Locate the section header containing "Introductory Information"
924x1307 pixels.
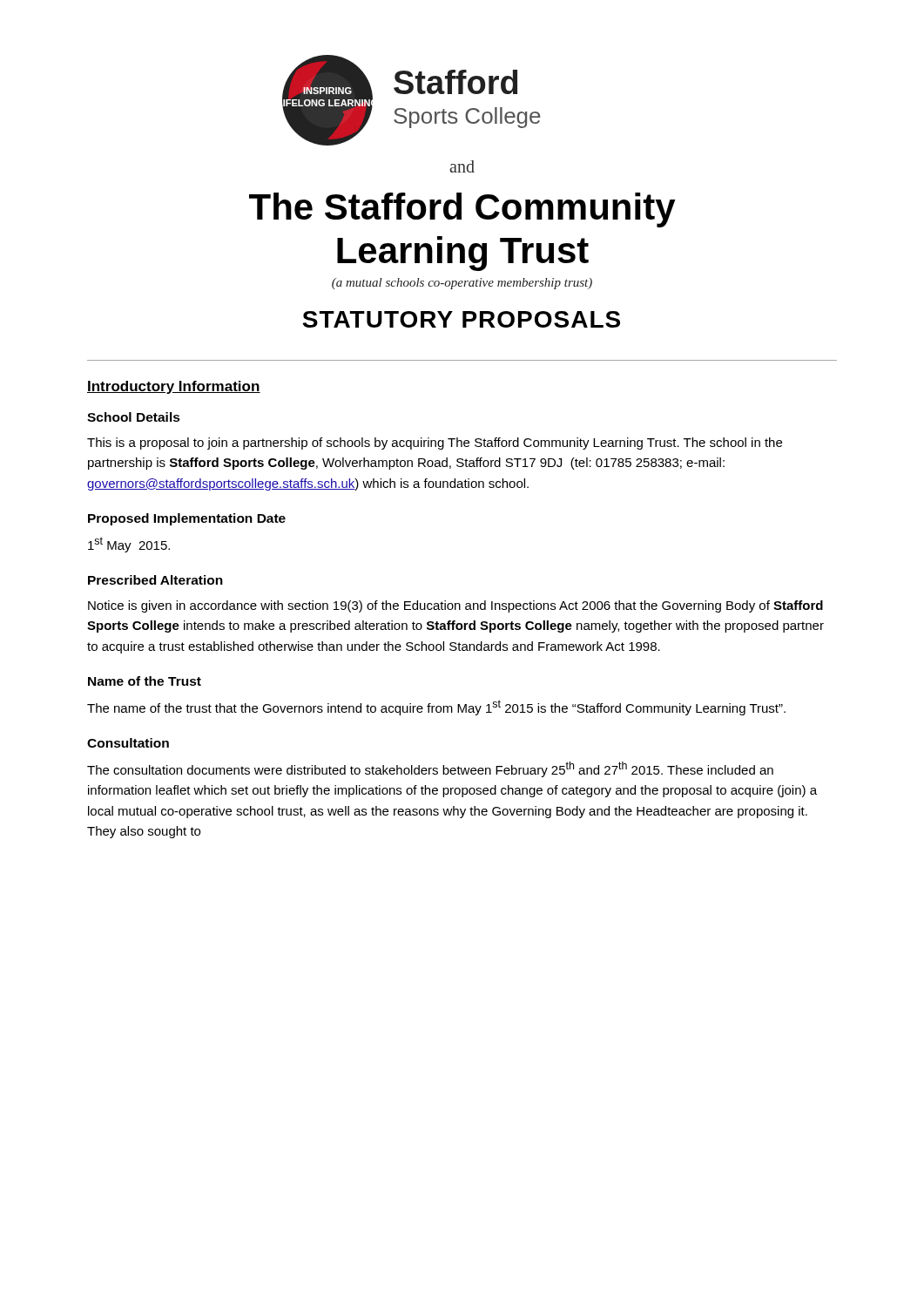[x=173, y=387]
